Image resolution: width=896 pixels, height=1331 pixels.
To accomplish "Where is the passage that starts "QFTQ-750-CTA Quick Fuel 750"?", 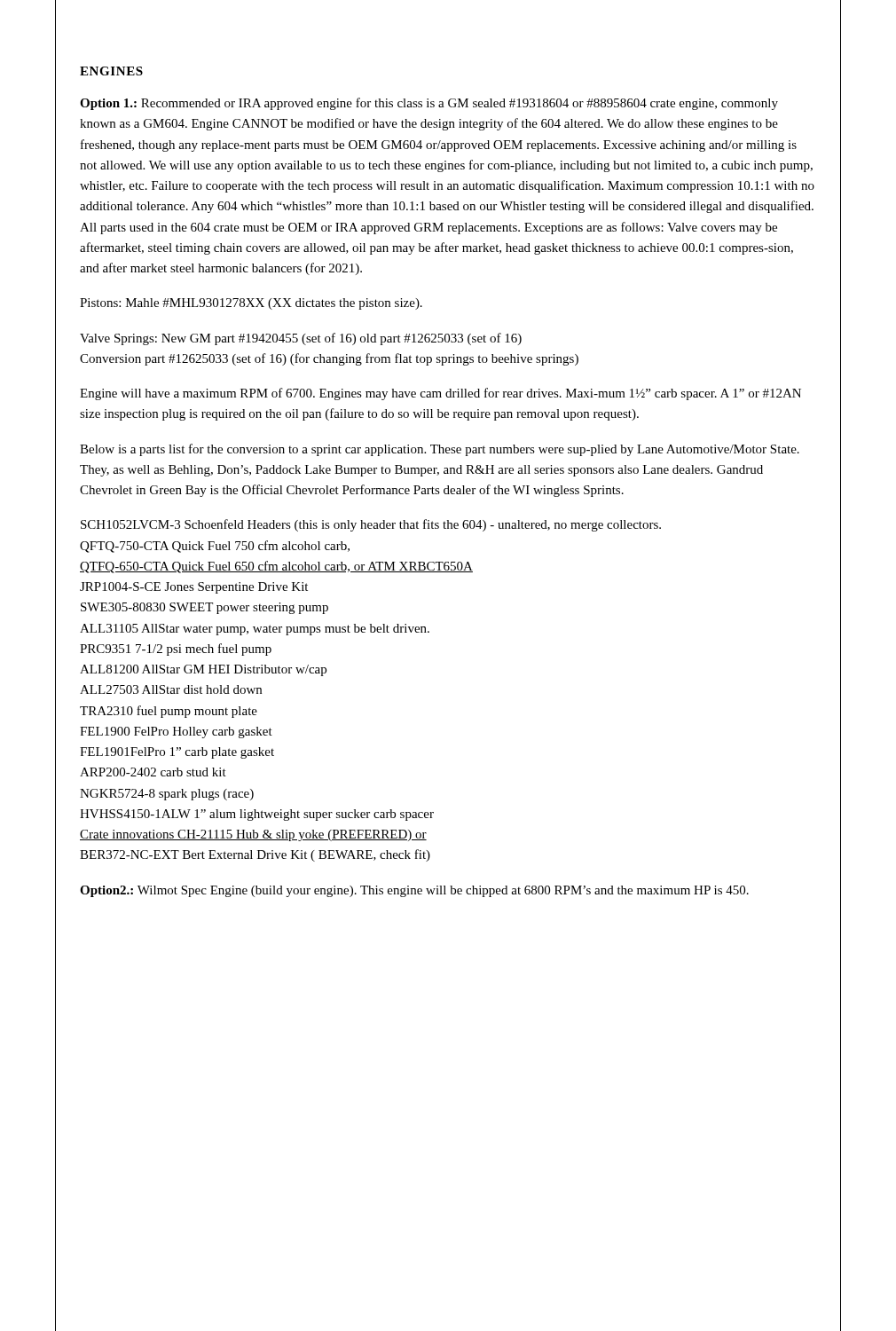I will (215, 545).
